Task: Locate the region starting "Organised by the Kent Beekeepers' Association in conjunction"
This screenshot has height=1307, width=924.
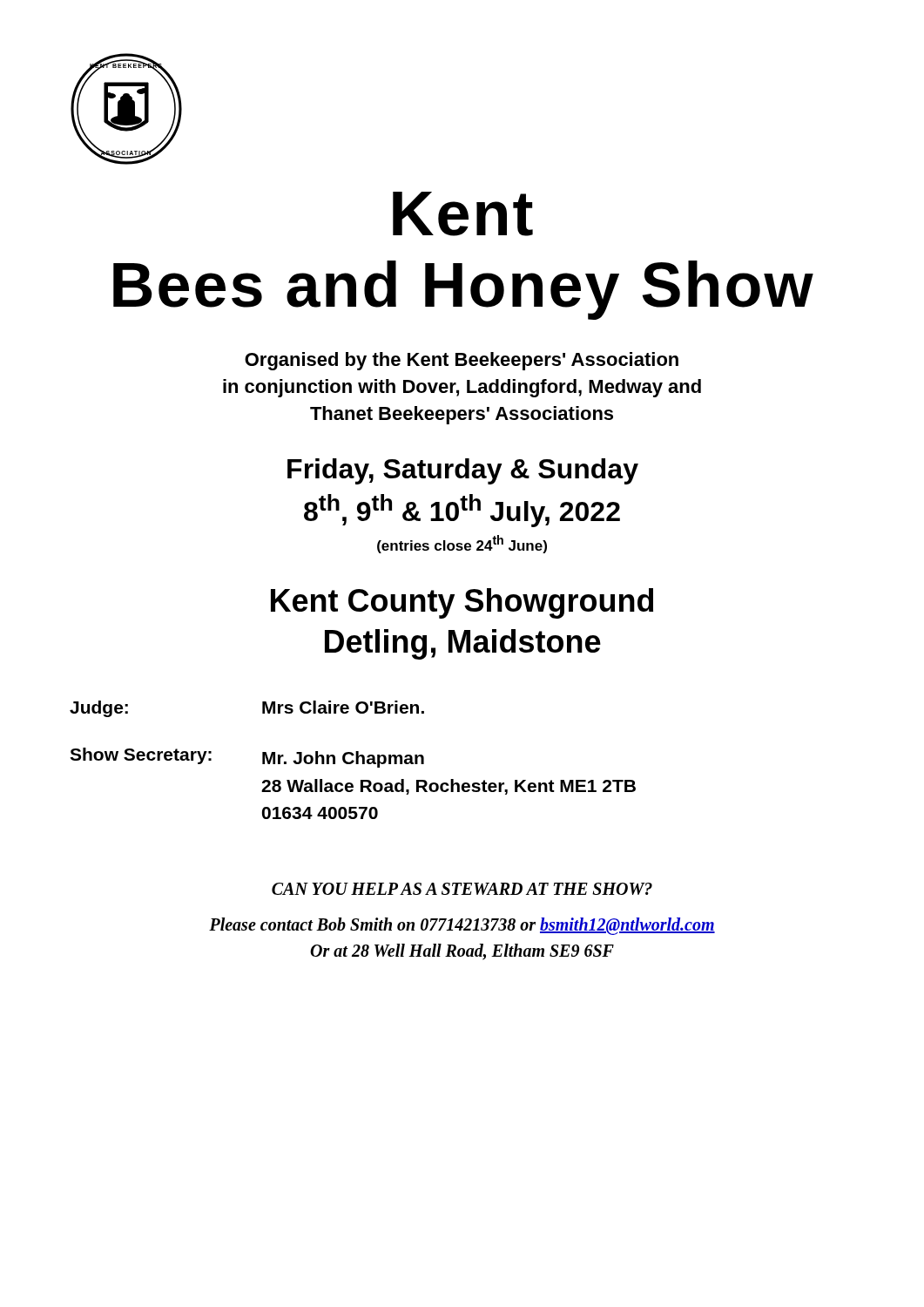Action: (x=462, y=386)
